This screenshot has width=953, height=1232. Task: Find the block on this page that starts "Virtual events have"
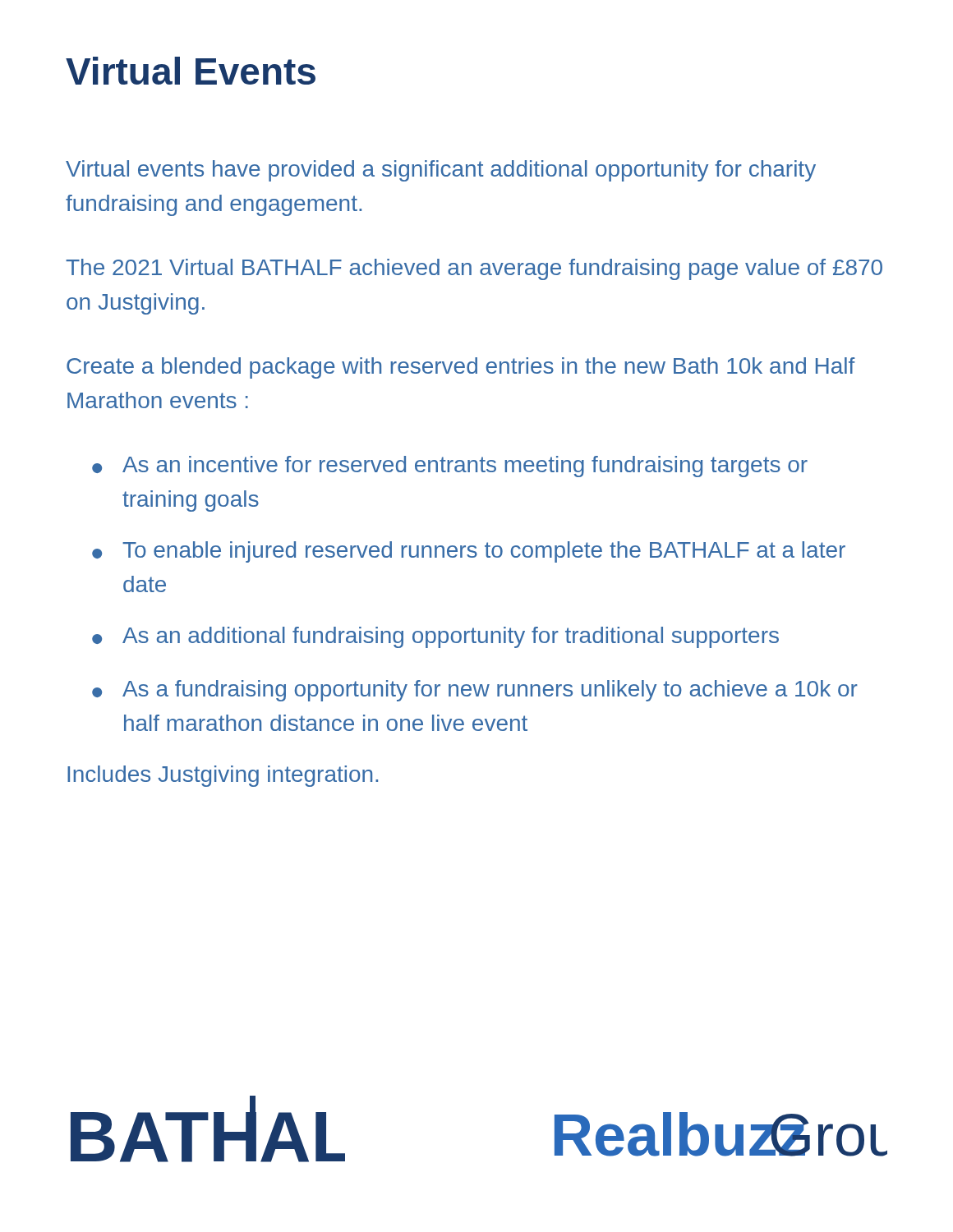[476, 187]
